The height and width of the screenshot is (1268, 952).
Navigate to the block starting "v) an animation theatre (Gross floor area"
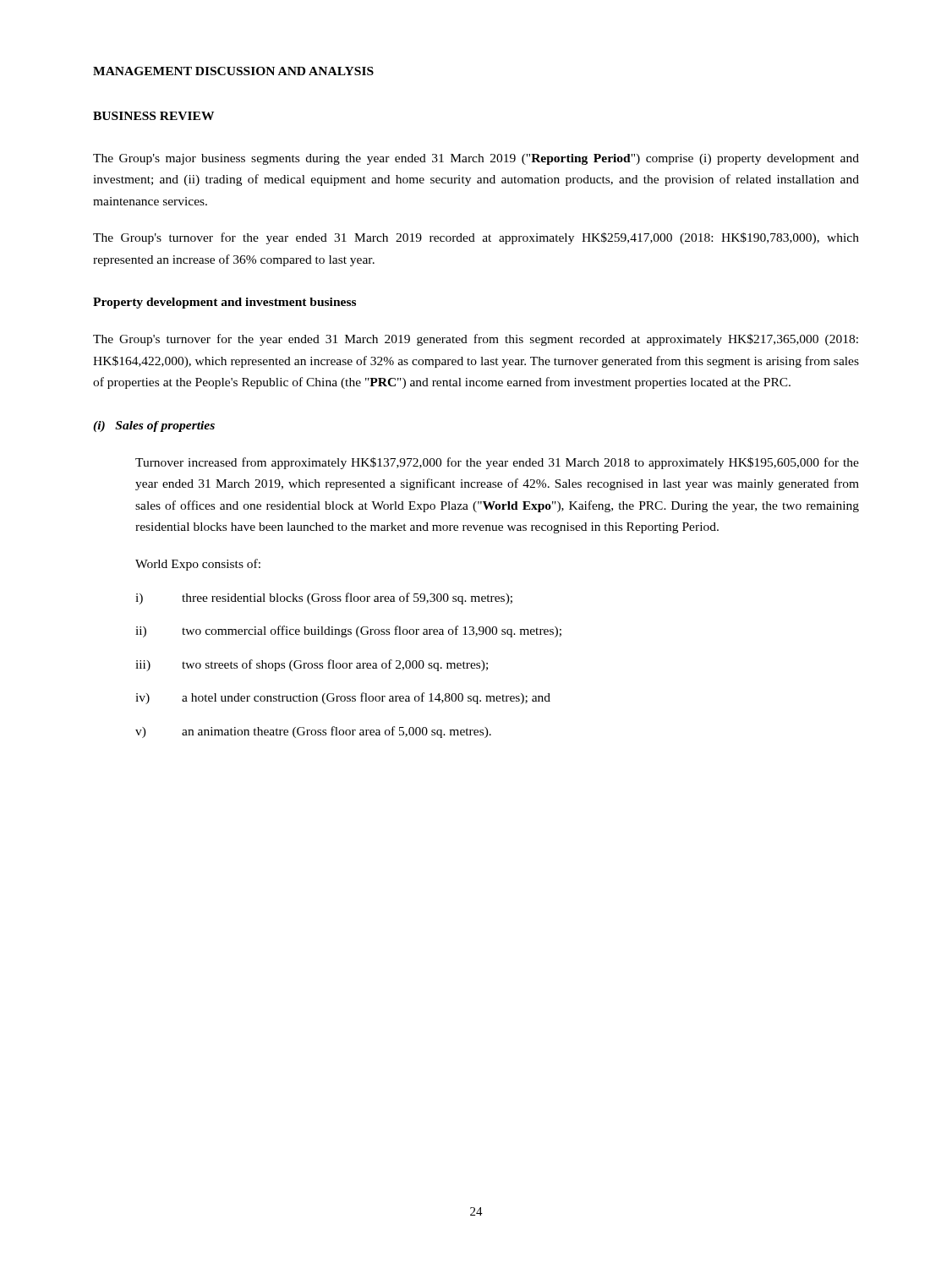click(x=497, y=731)
